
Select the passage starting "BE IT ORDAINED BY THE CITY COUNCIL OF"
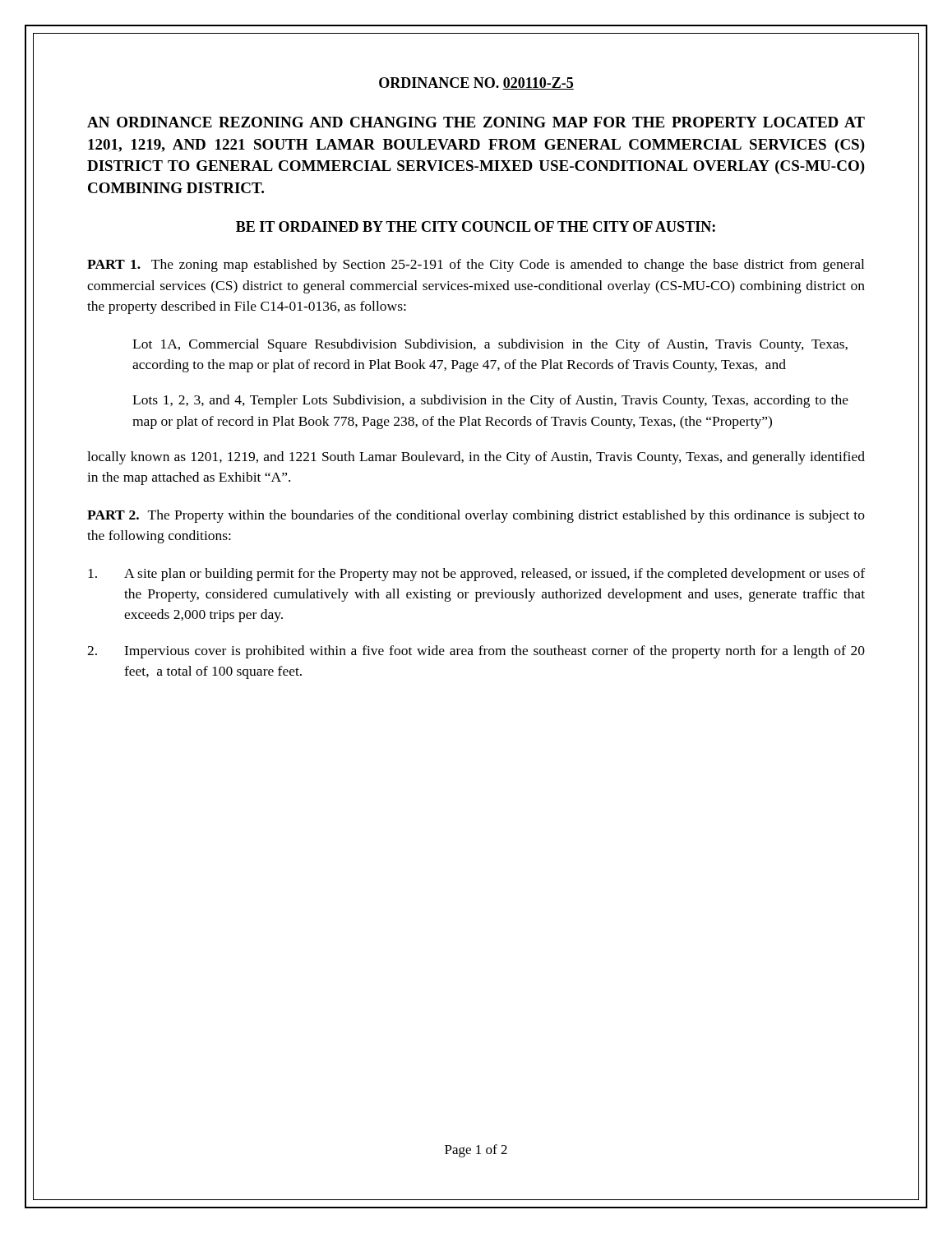click(x=476, y=227)
